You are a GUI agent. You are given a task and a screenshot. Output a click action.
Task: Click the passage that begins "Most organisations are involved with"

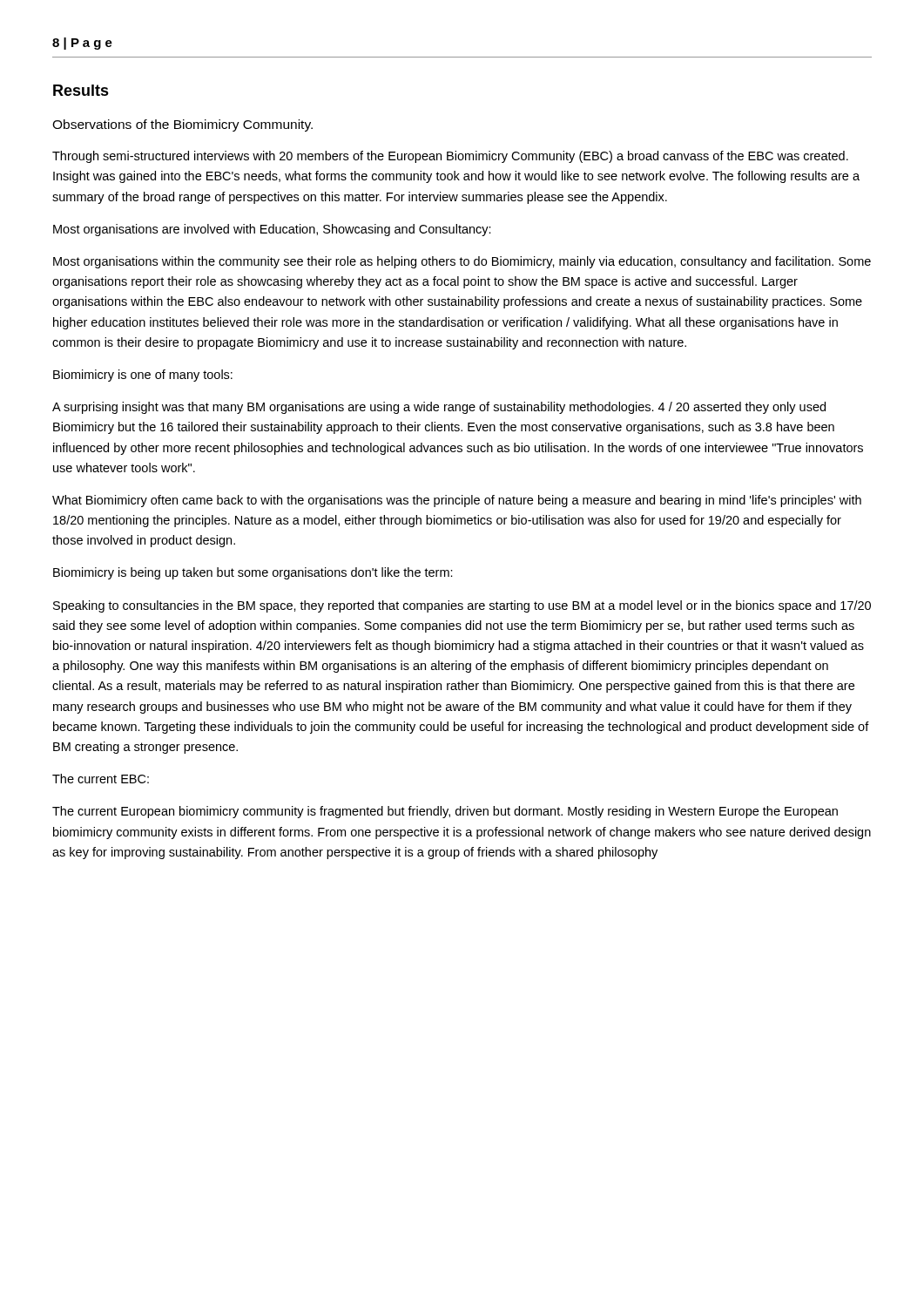click(x=272, y=229)
